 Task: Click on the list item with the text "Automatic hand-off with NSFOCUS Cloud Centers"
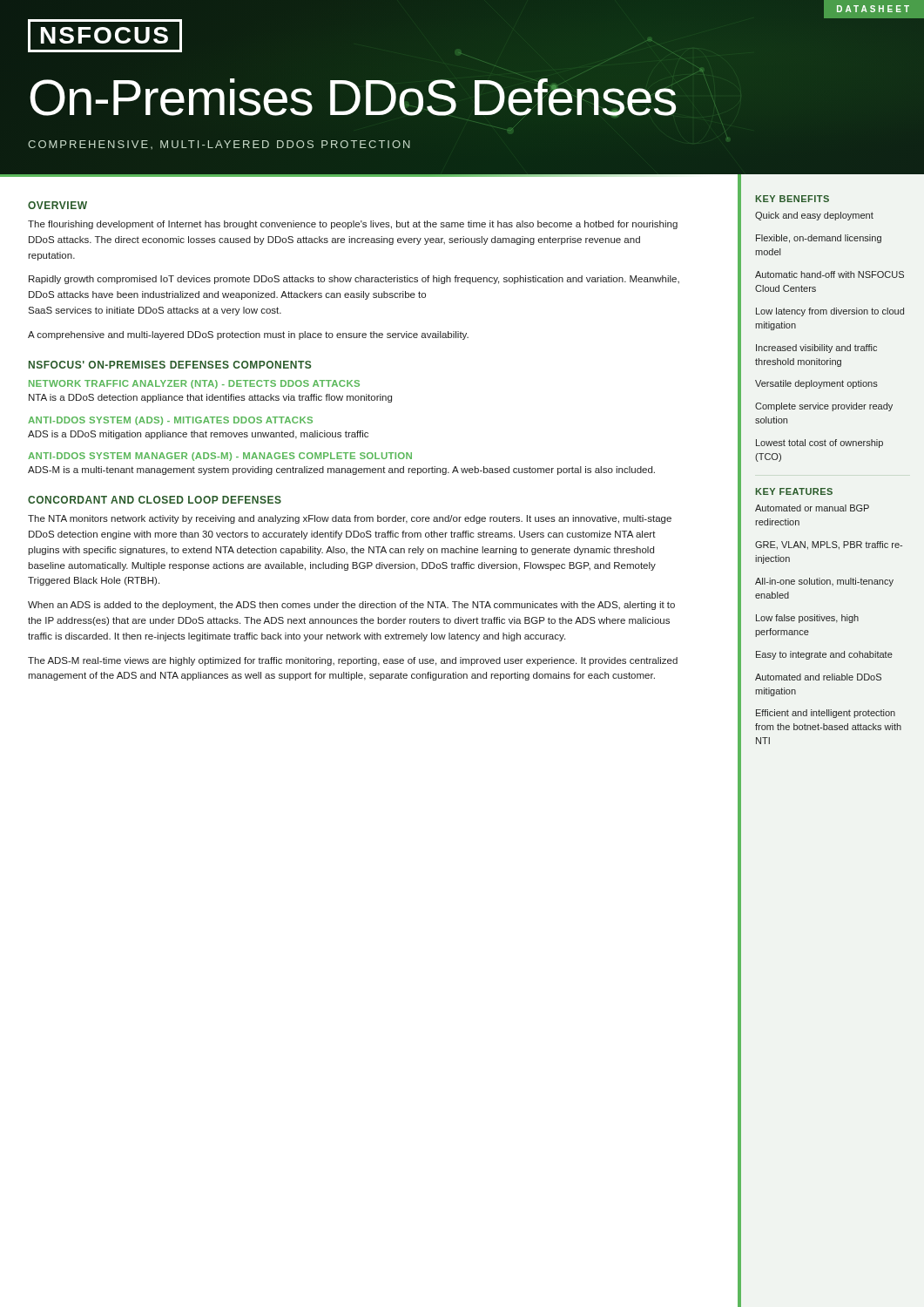pos(830,281)
